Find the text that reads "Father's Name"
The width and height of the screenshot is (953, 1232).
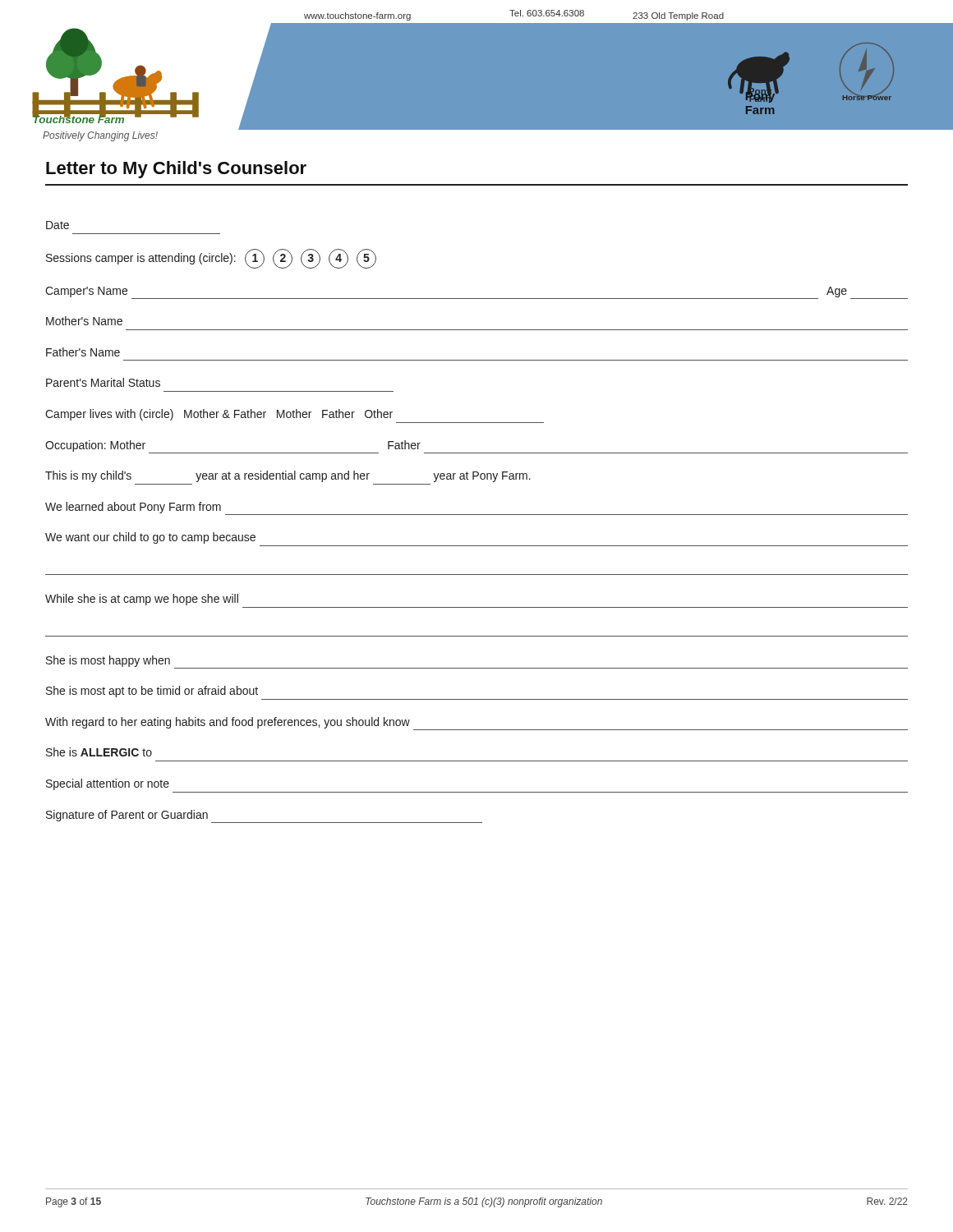(x=476, y=353)
